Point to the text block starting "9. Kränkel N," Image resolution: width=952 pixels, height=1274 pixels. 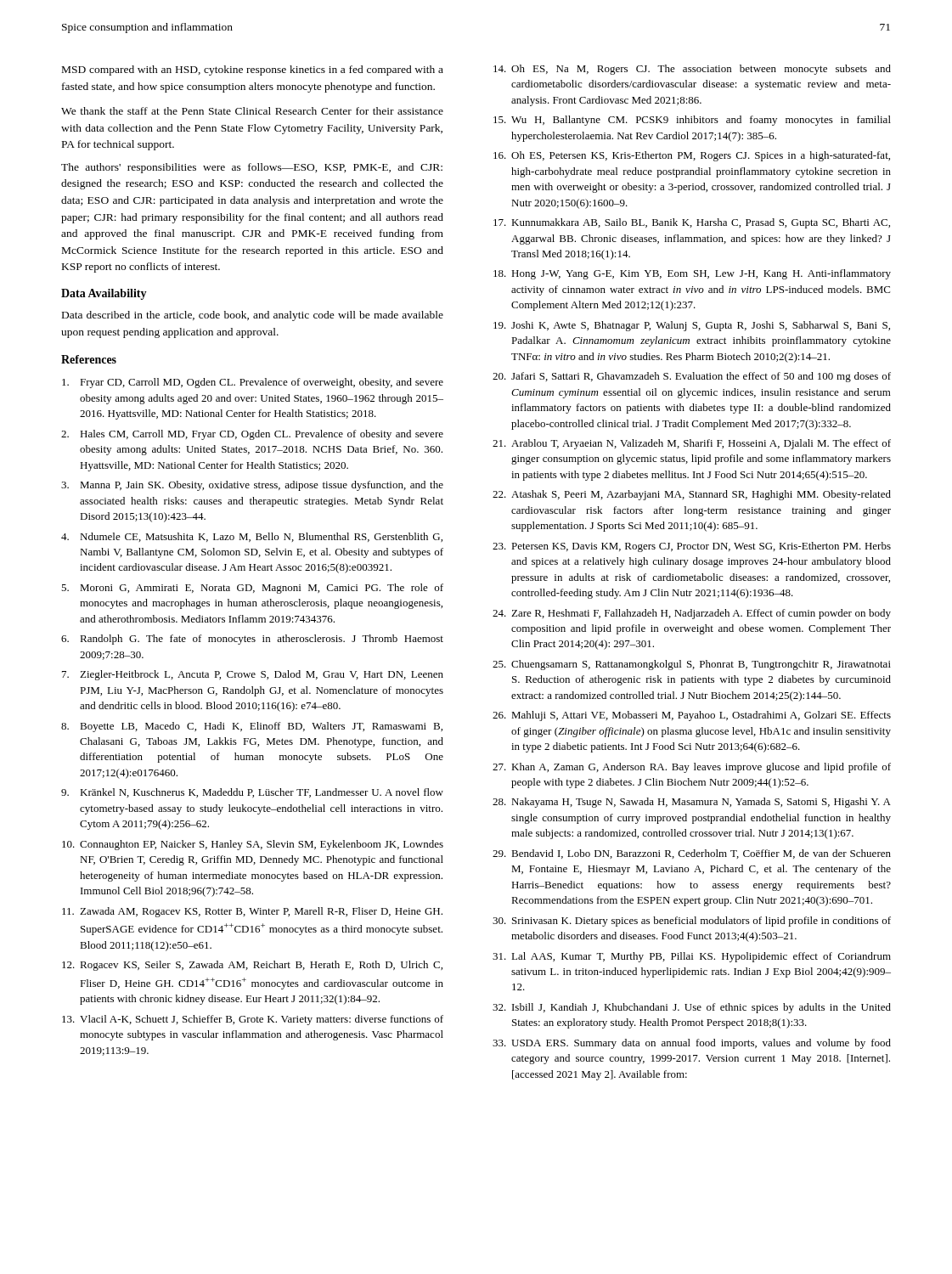pos(252,809)
